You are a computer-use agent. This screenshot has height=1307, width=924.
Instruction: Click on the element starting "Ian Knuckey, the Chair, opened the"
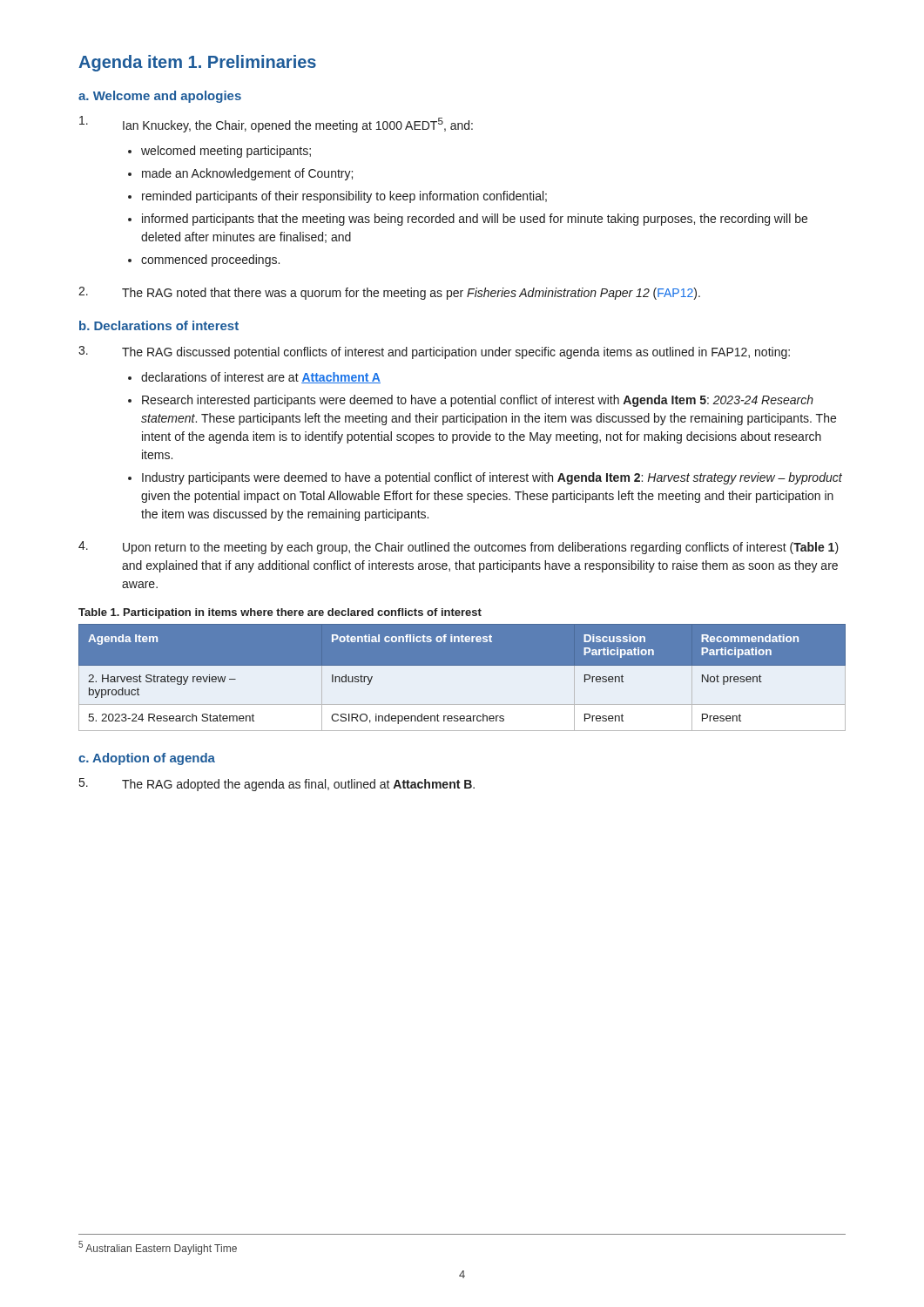pyautogui.click(x=462, y=193)
